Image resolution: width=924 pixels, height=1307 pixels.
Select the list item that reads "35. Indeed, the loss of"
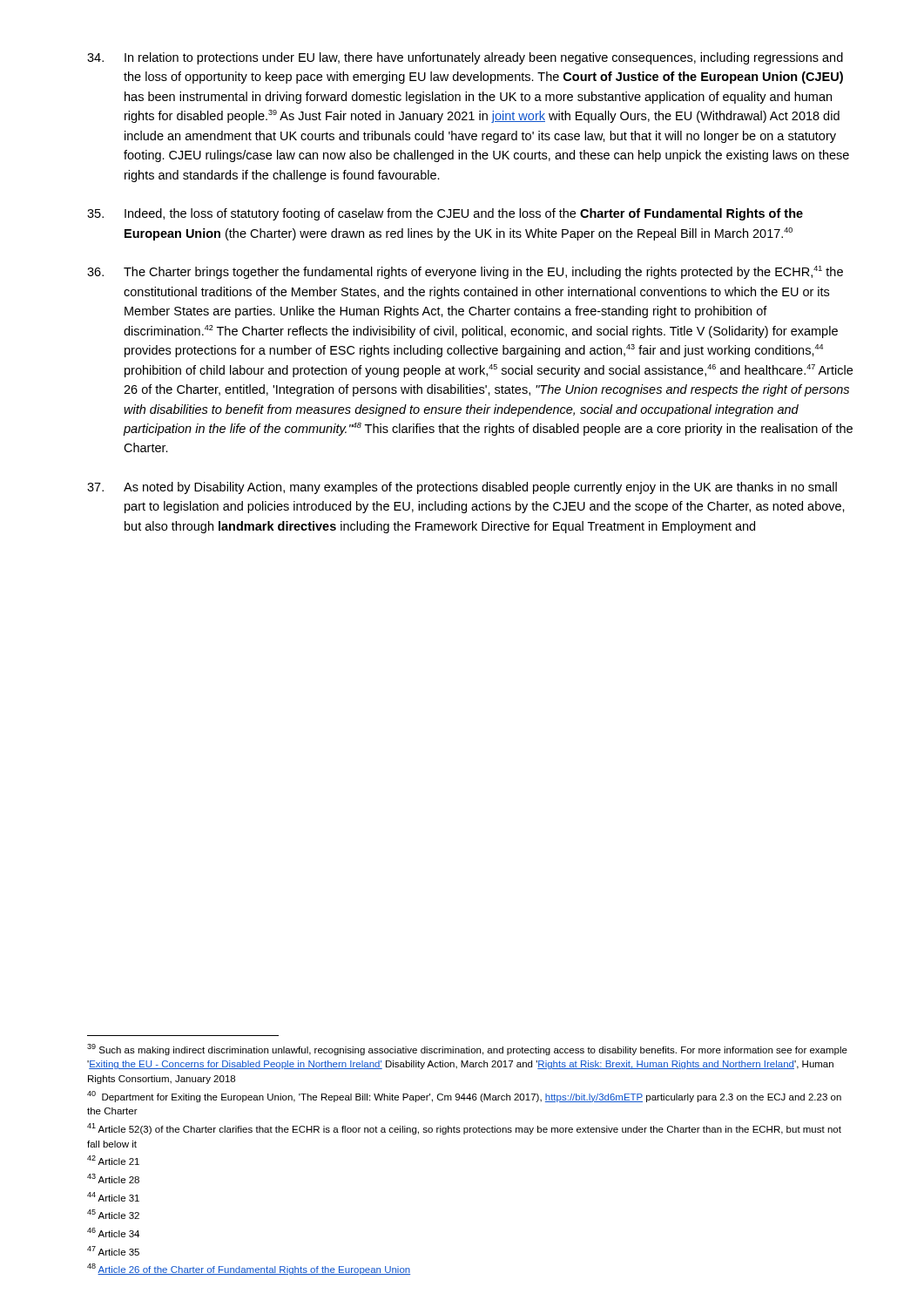click(x=471, y=224)
